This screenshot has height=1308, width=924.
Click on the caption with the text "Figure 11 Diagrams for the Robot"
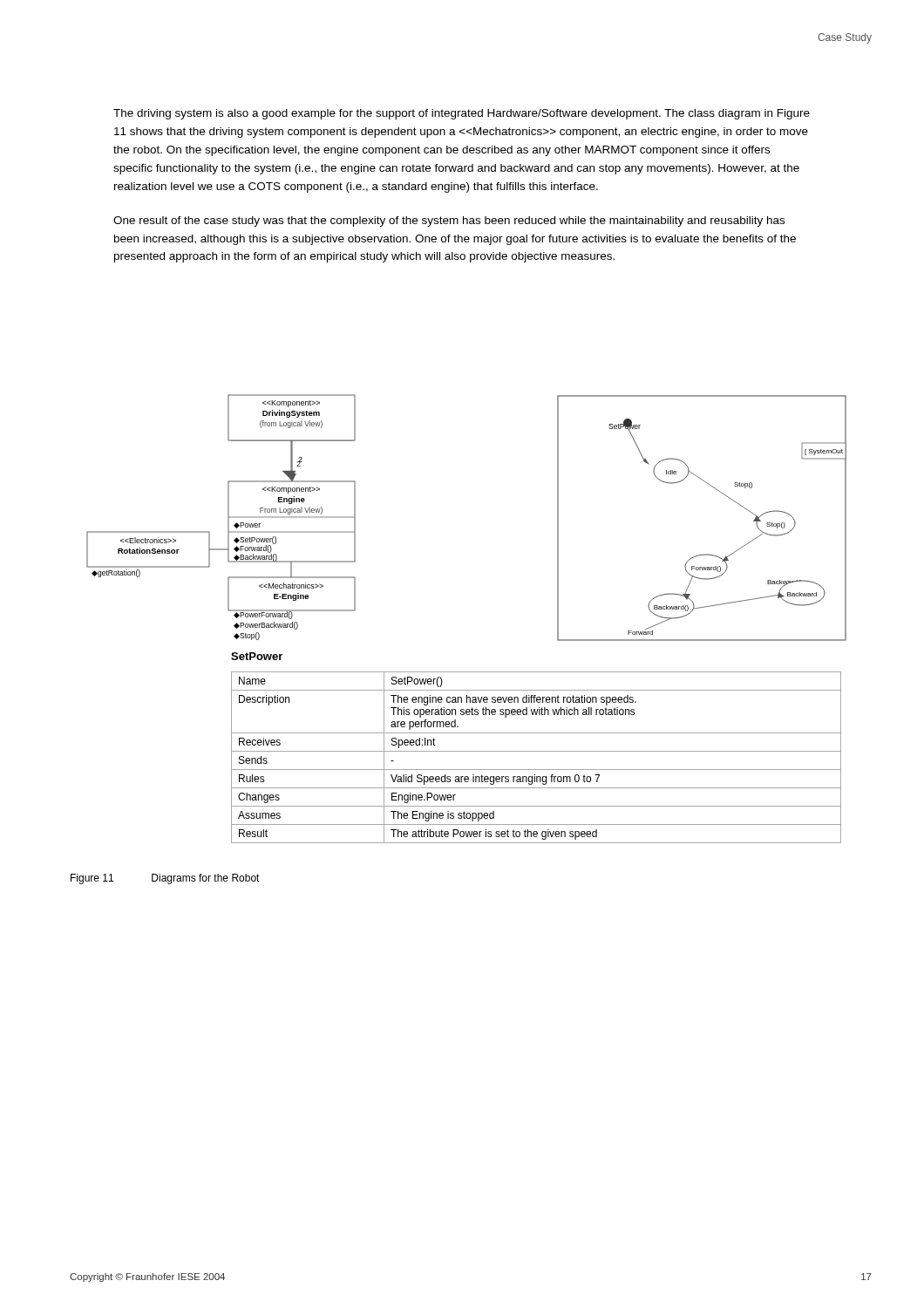click(x=165, y=878)
